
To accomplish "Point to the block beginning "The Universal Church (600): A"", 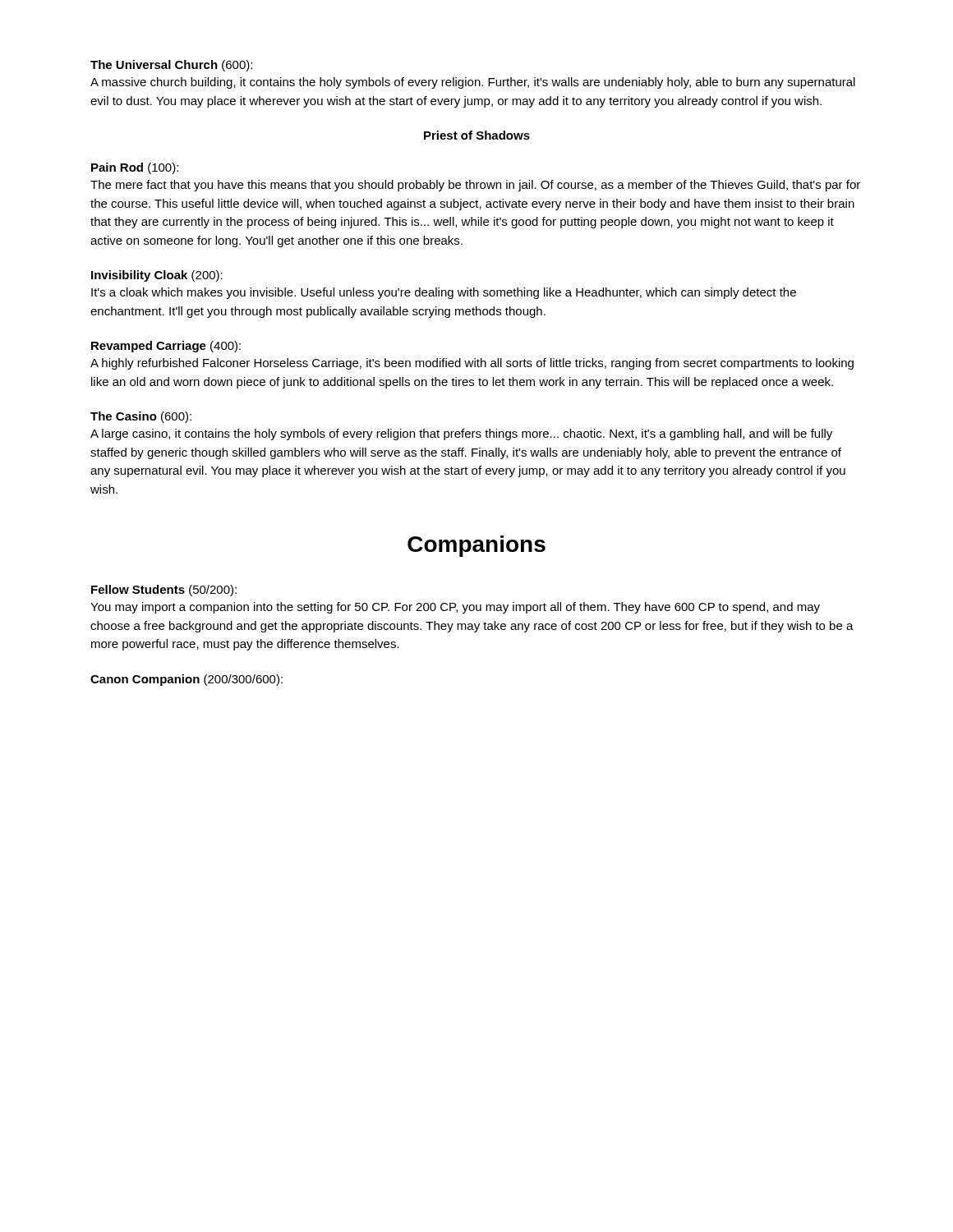I will coord(476,84).
